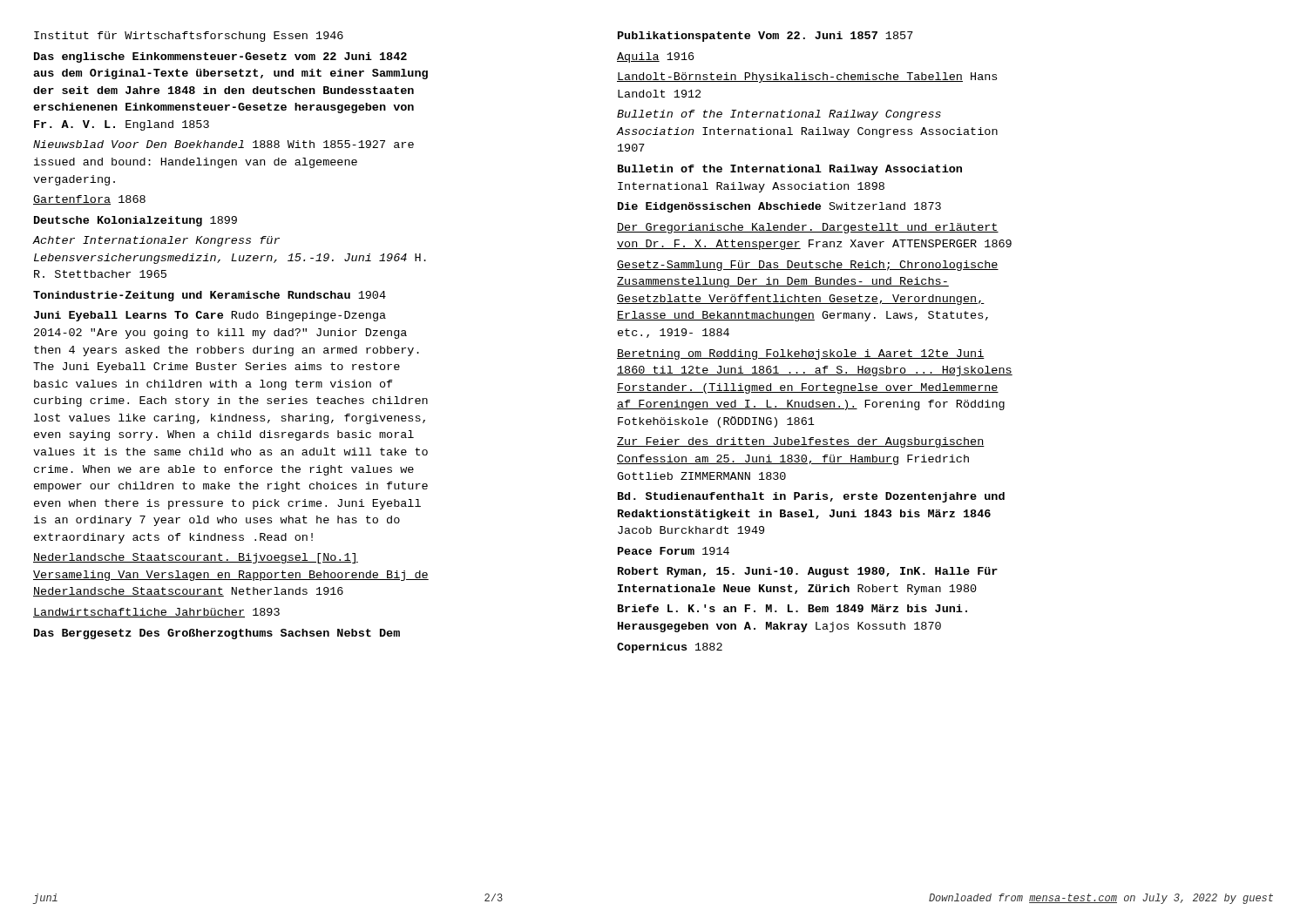The height and width of the screenshot is (924, 1307).
Task: Find the block starting "Landolt-Börnstein Physikalisch-chemische Tabellen Hans Landolt 1912"
Action: coord(808,86)
